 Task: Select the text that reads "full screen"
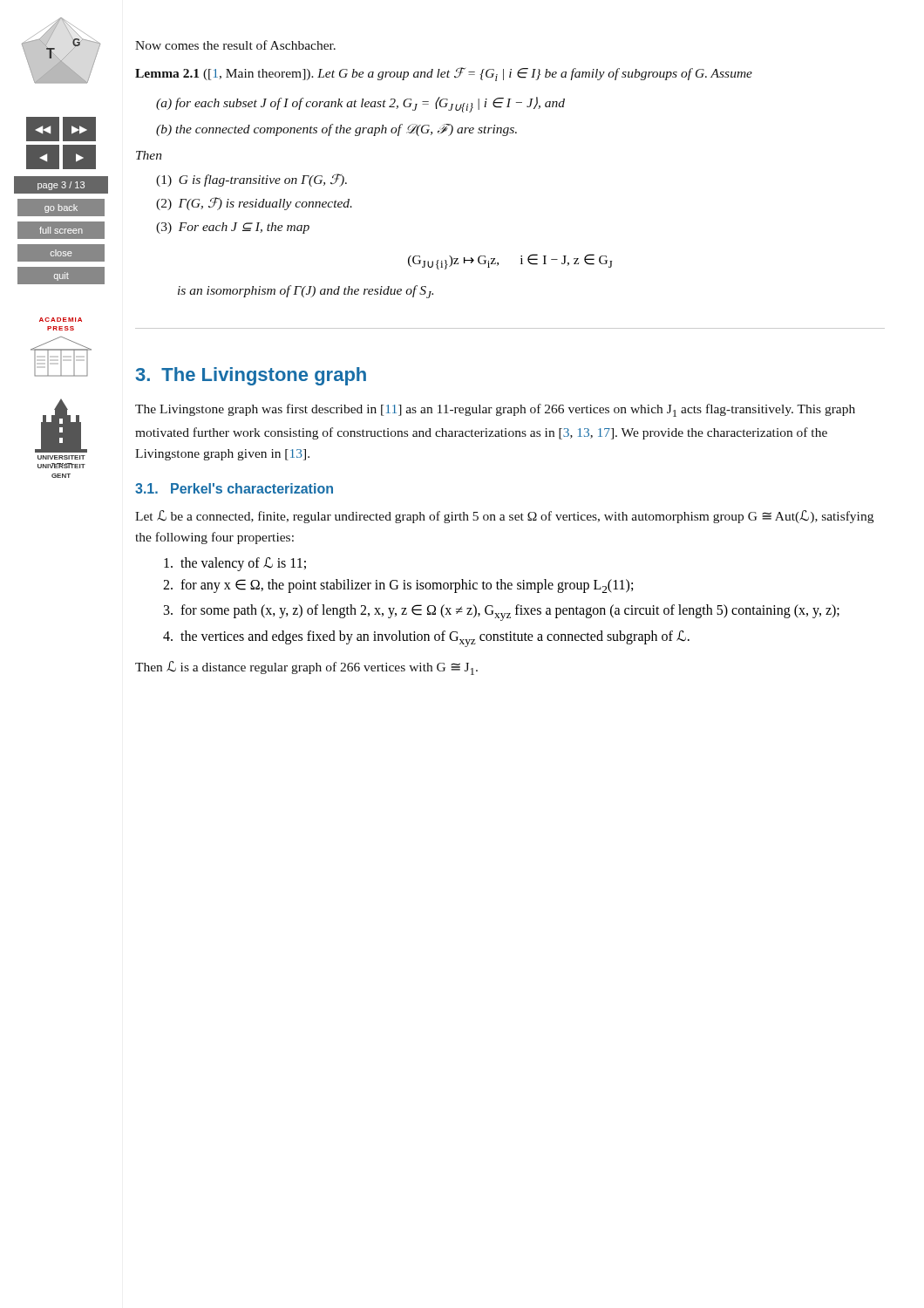61,230
